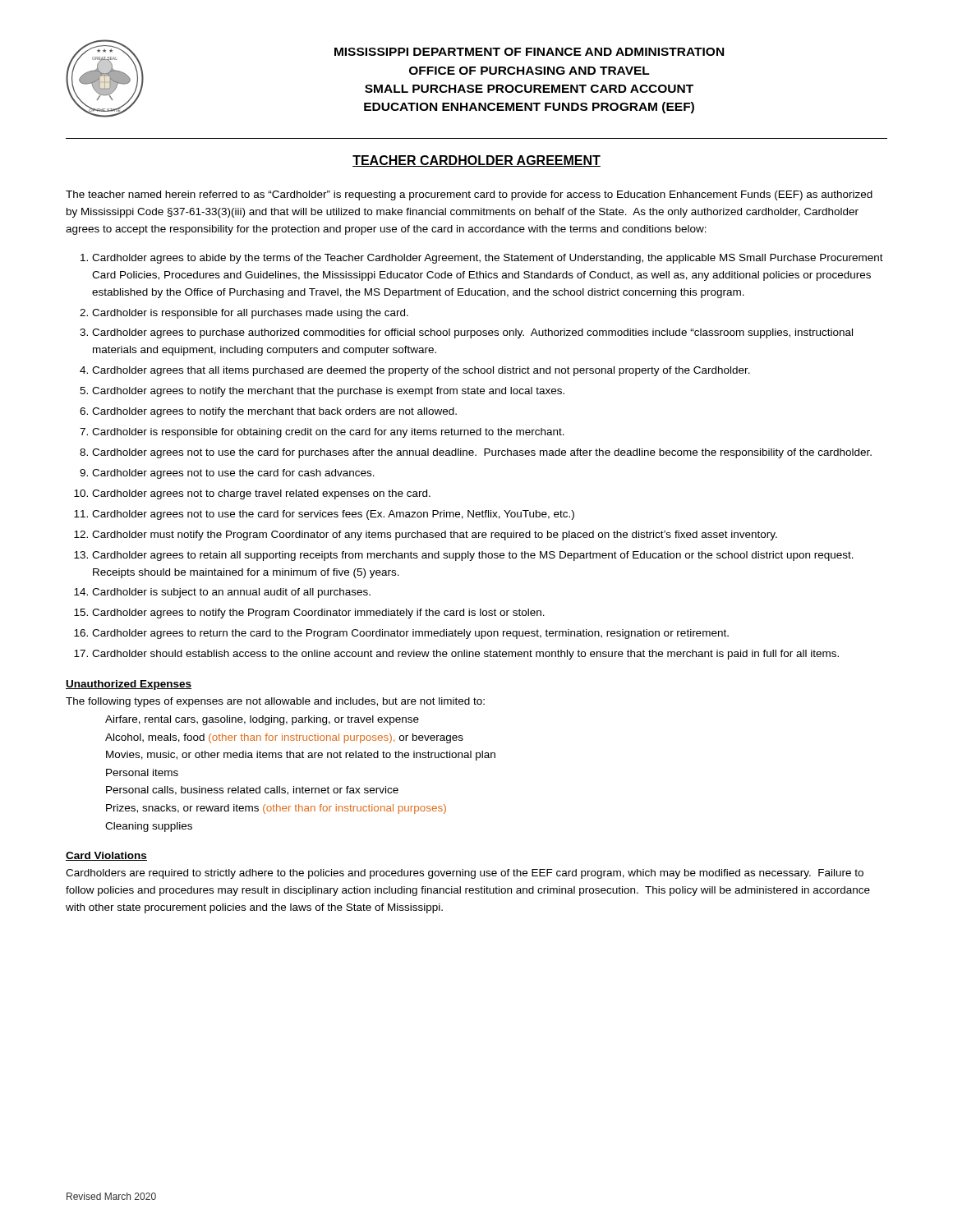This screenshot has width=953, height=1232.
Task: Find "Unauthorized Expenses" on this page
Action: [129, 684]
